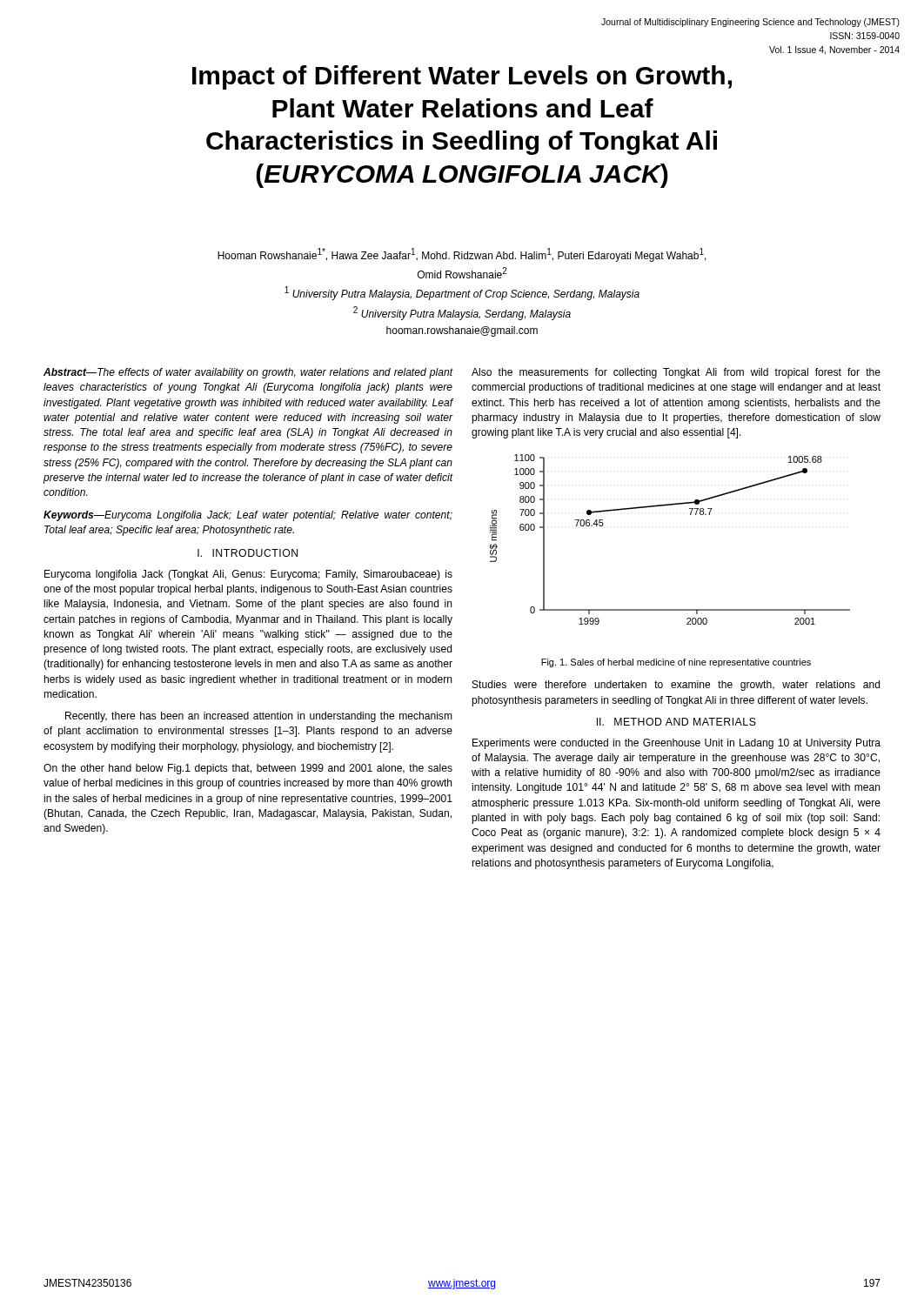
Task: Locate the block of text that opens with "Keywords—Eurycoma Longifolia Jack; Leaf water potential; Relative water"
Action: (248, 523)
